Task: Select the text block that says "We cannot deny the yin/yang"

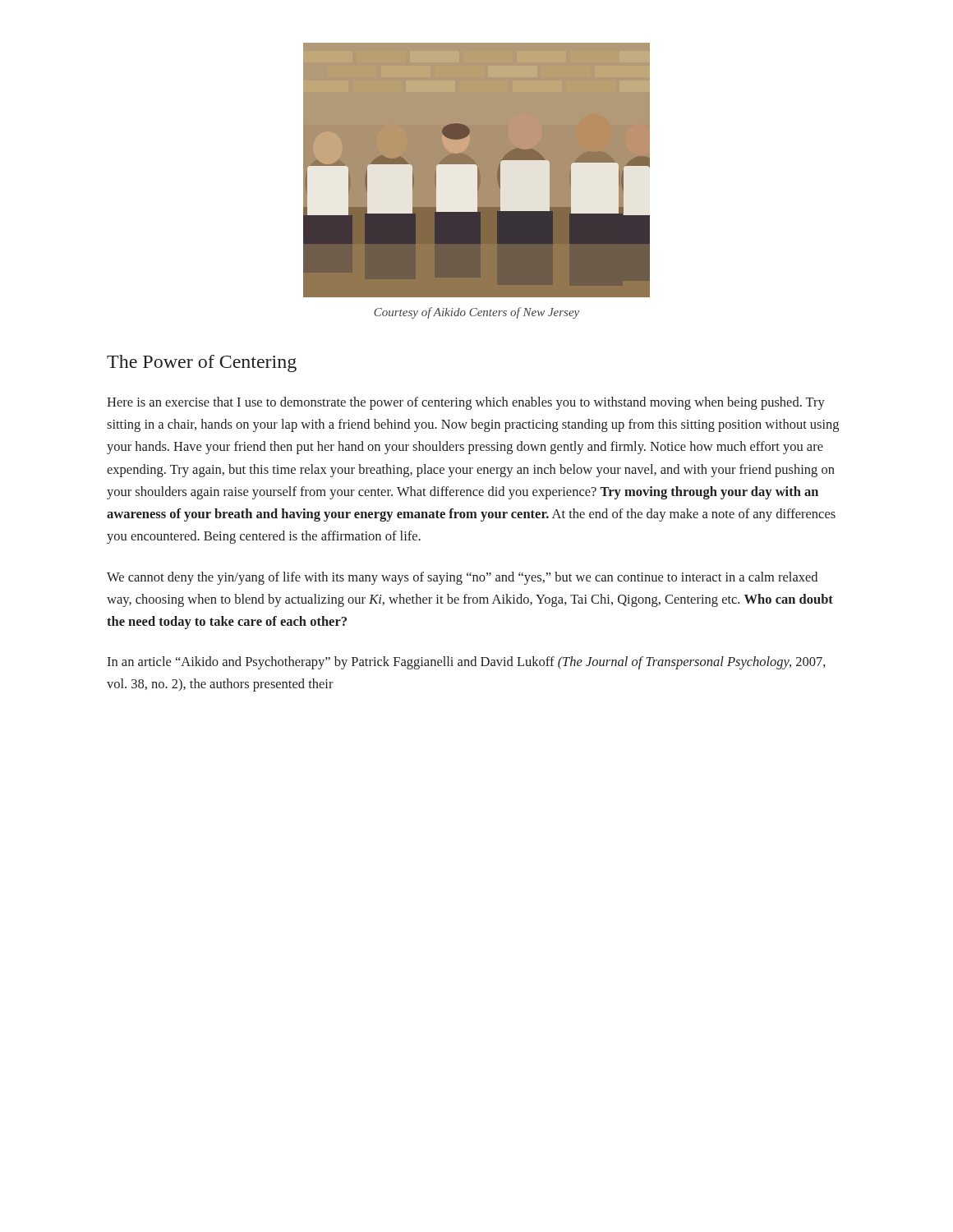Action: point(470,599)
